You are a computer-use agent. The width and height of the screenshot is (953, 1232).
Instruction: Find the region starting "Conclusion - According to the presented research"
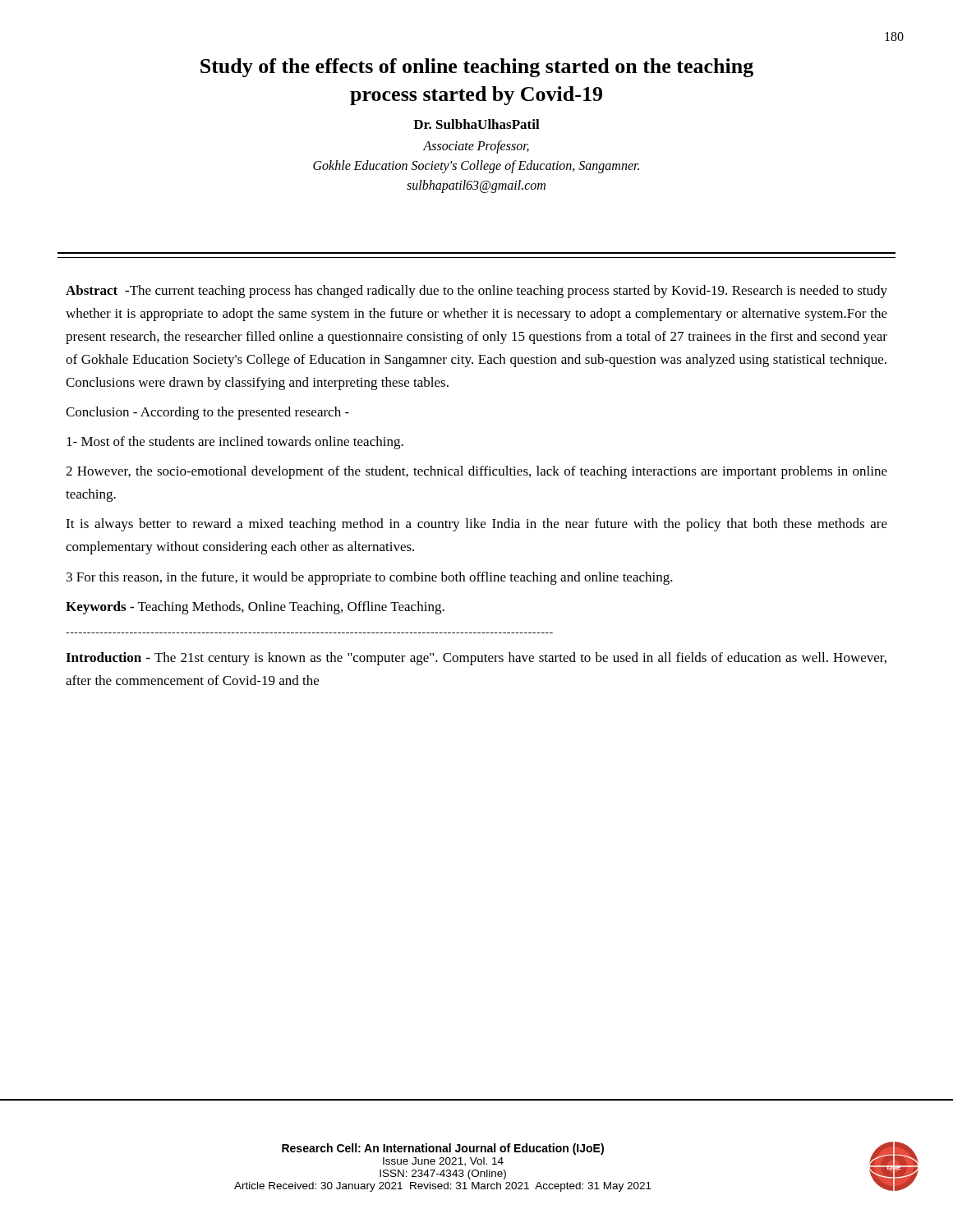point(208,412)
